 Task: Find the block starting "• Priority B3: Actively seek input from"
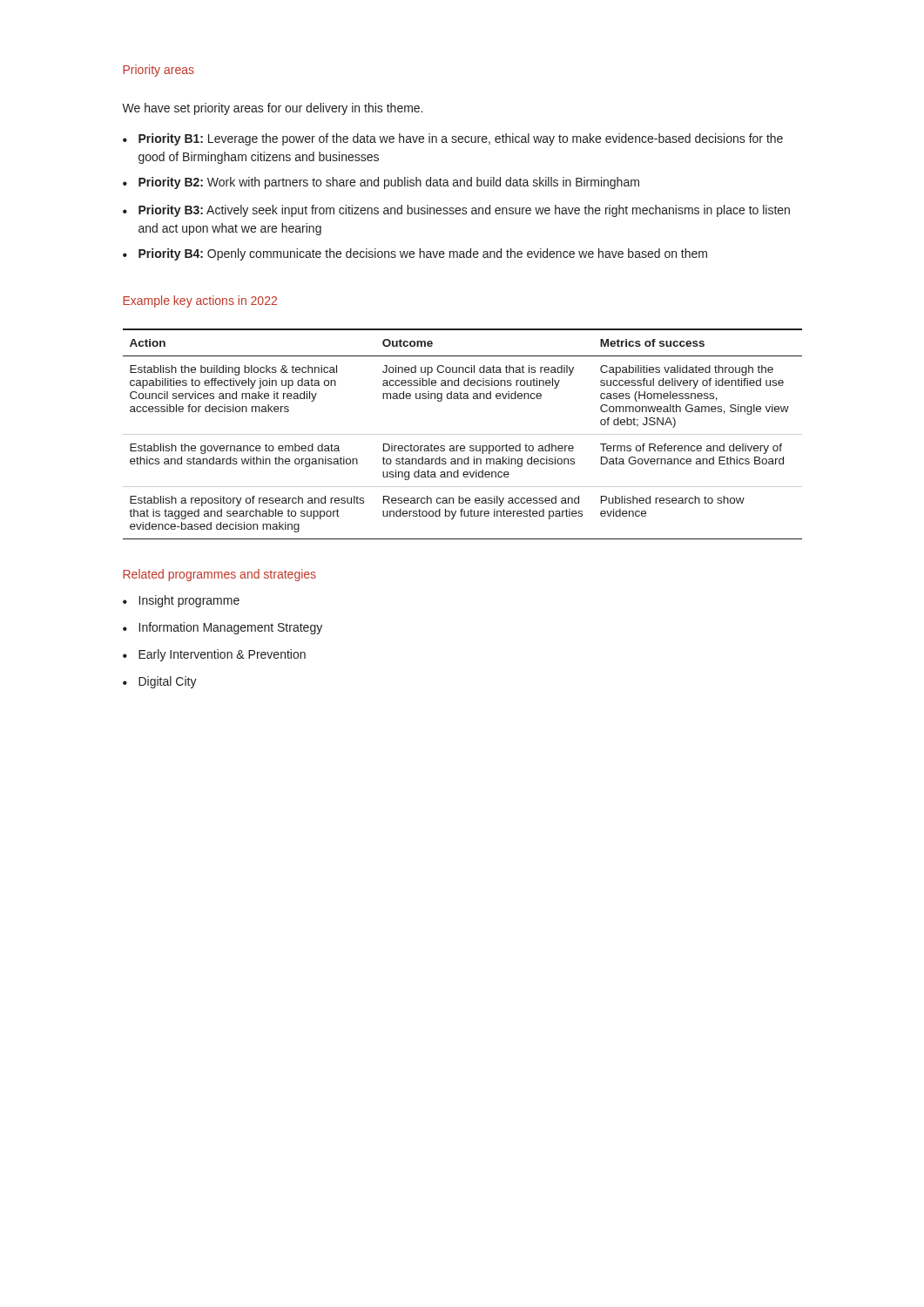pos(462,220)
